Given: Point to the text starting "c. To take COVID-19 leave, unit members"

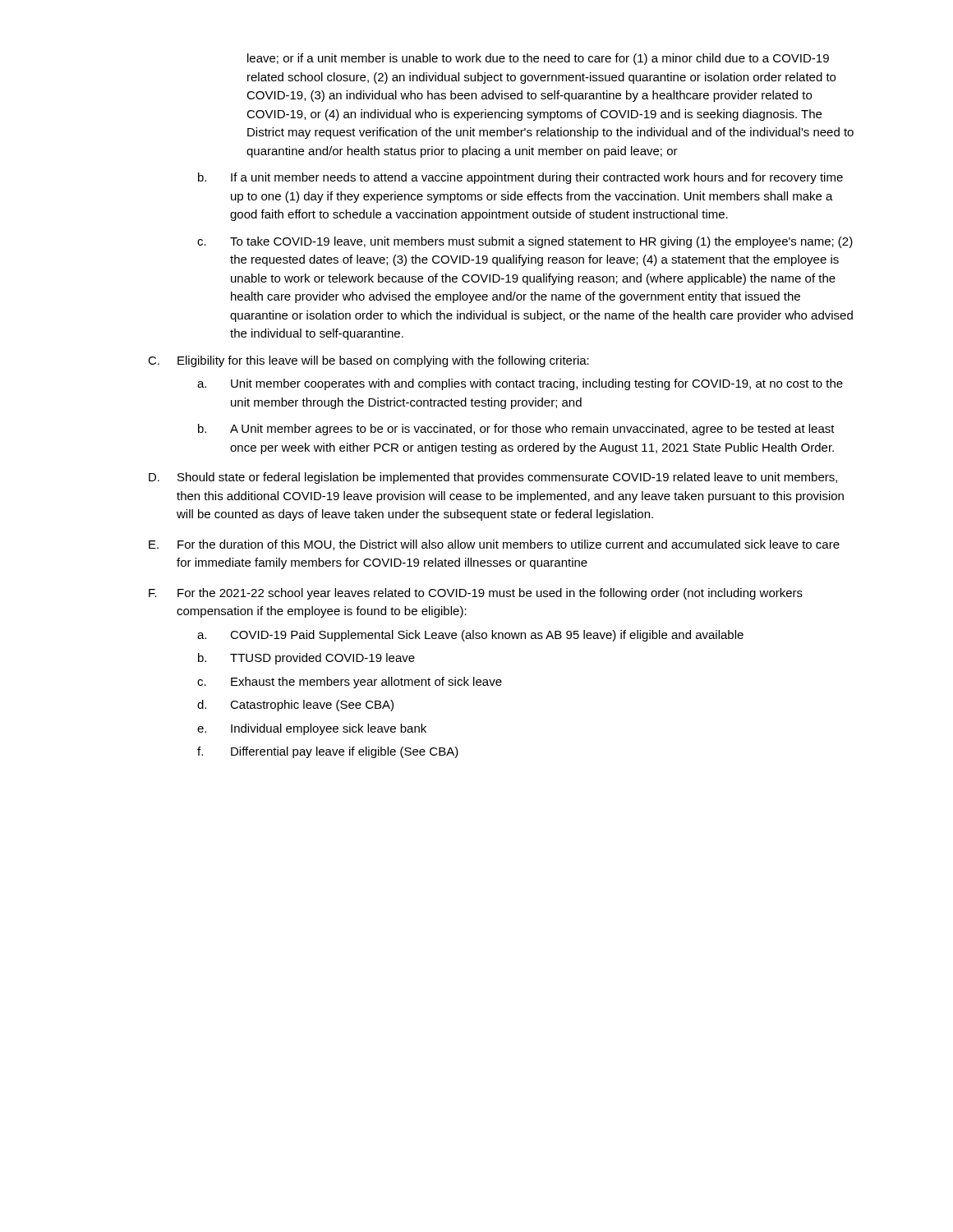Looking at the screenshot, I should coord(526,287).
